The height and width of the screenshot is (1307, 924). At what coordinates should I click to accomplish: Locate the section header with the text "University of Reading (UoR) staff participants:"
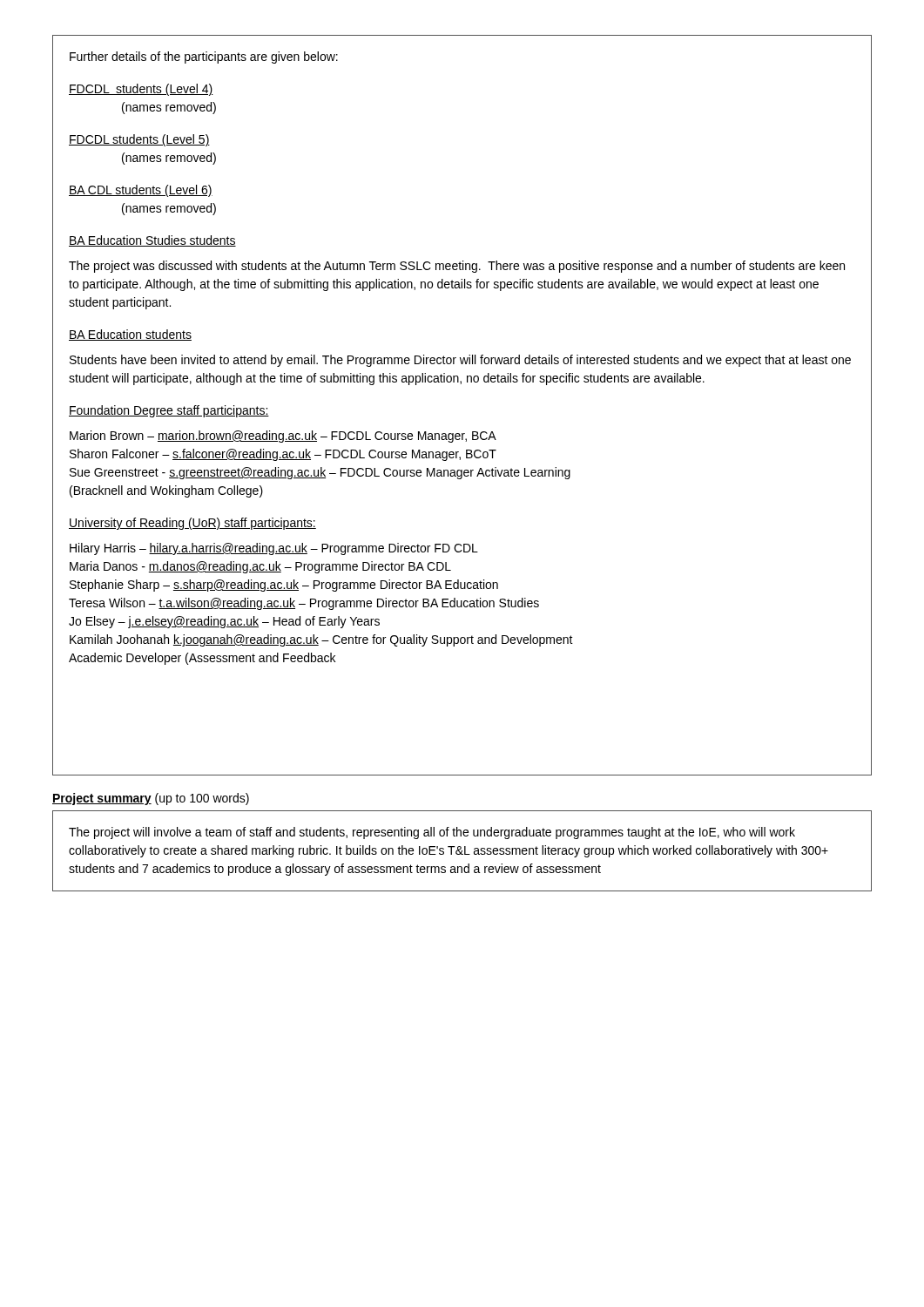pyautogui.click(x=192, y=523)
